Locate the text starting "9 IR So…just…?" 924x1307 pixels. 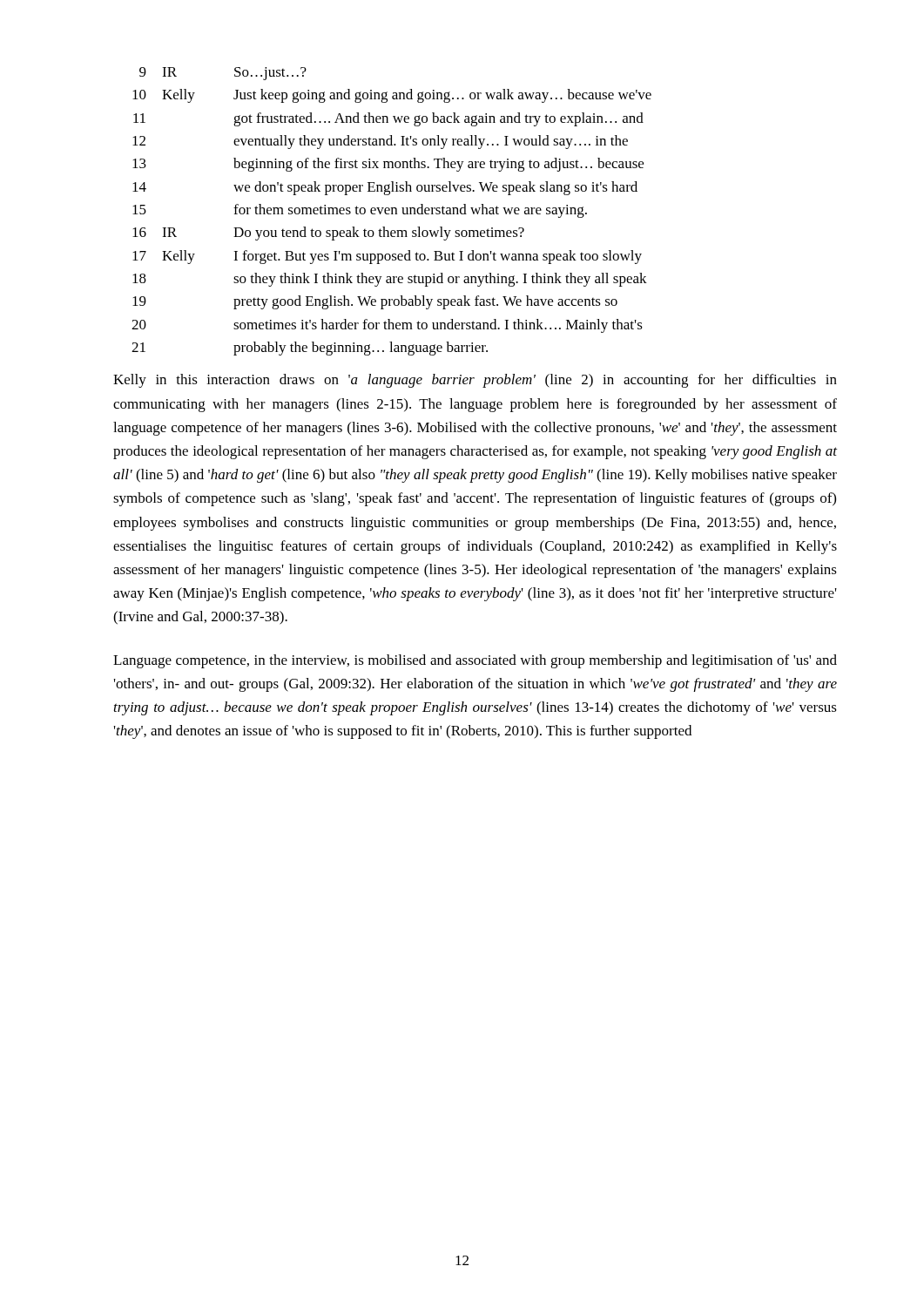[172, 73]
